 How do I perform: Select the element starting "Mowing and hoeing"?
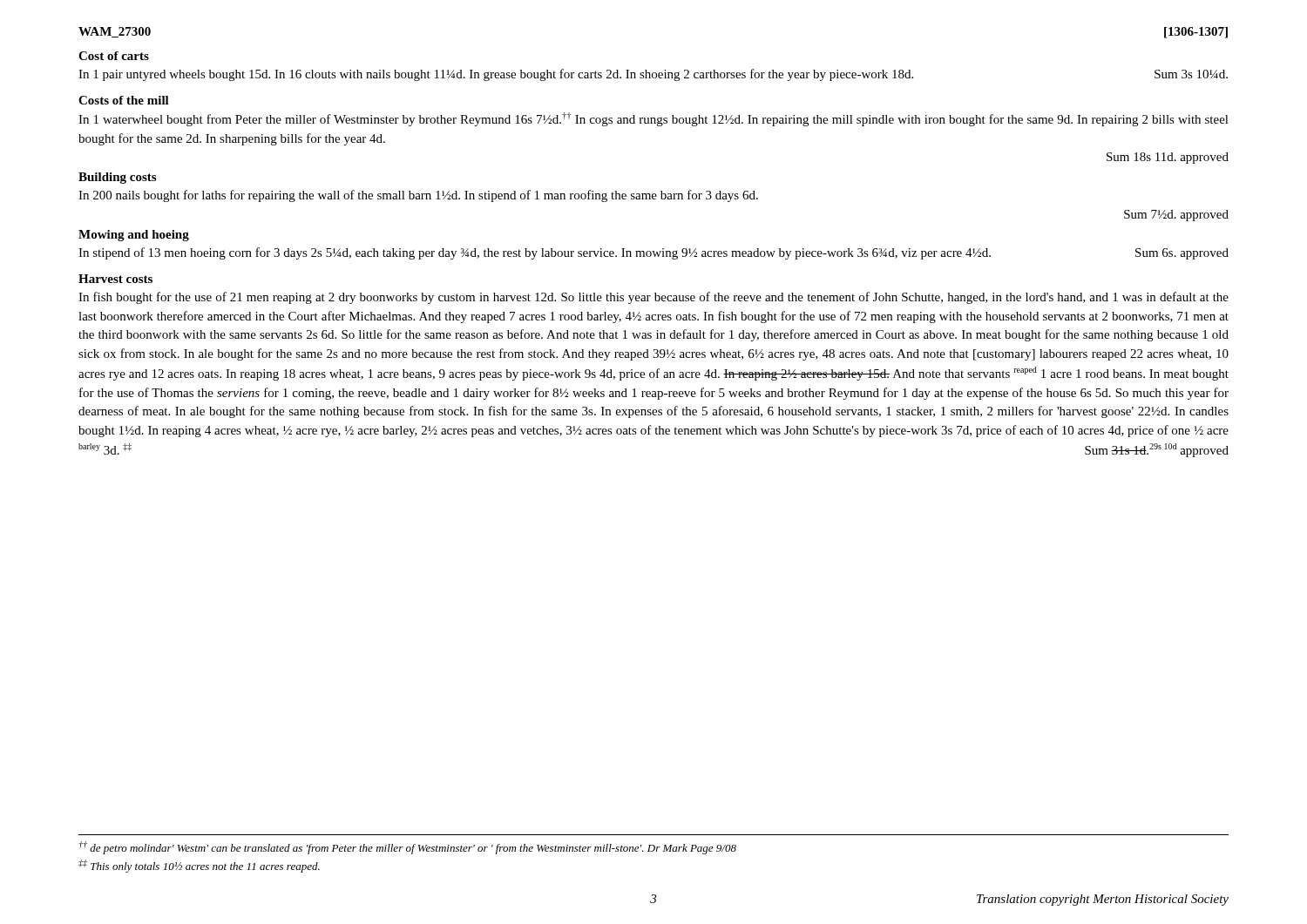point(134,234)
